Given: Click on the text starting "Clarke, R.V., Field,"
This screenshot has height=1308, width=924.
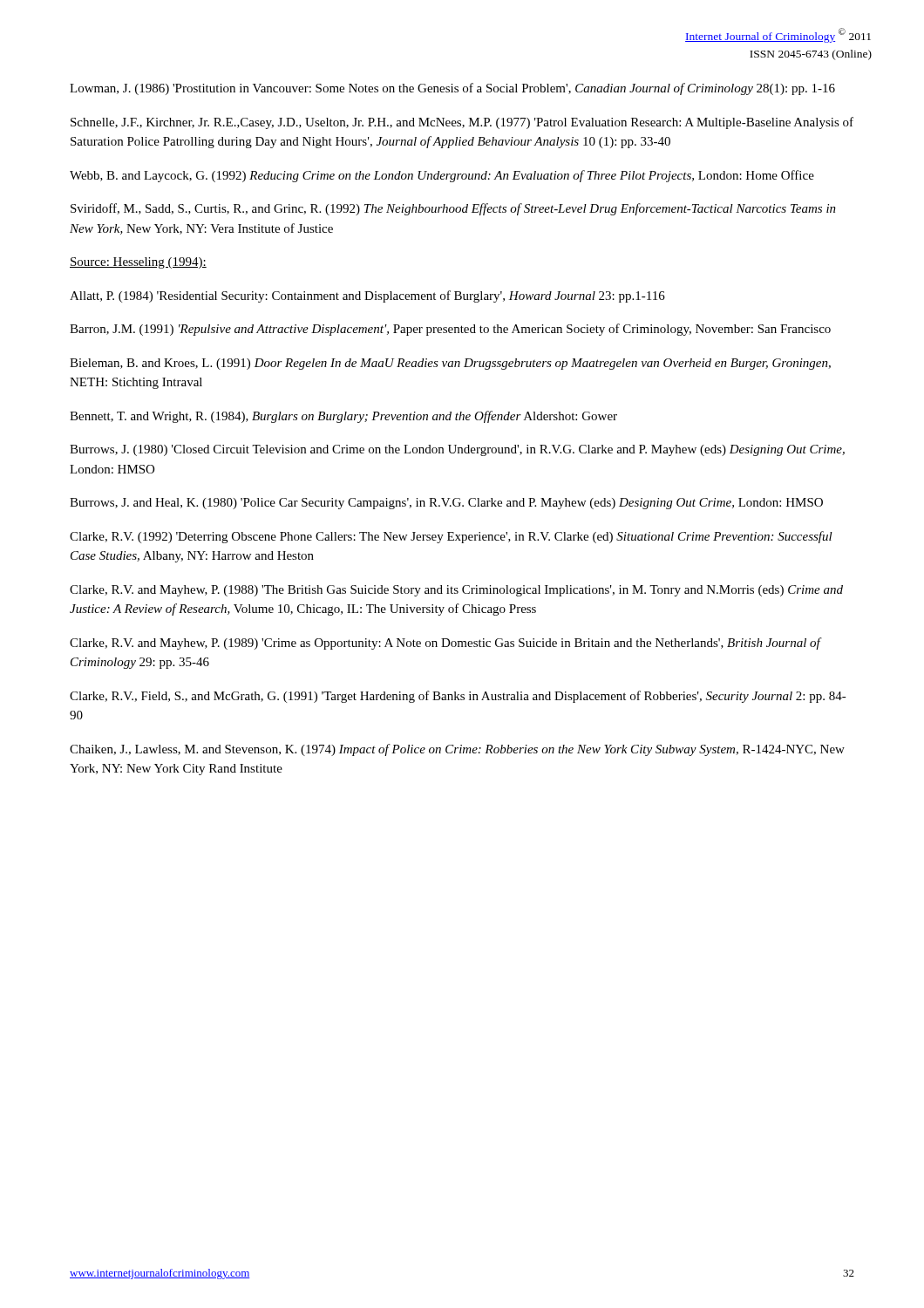Looking at the screenshot, I should (458, 705).
